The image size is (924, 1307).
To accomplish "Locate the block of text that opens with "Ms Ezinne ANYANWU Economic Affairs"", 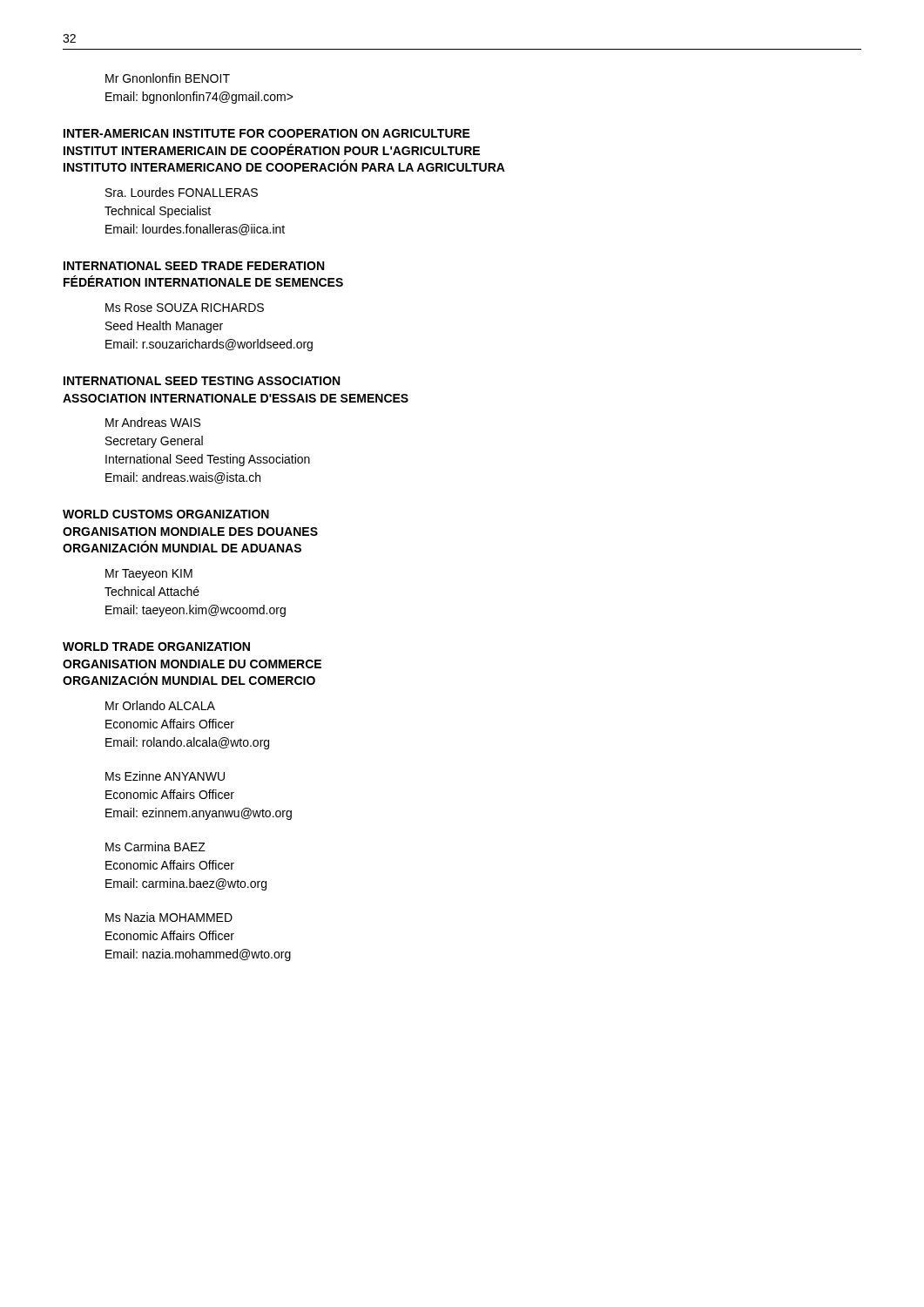I will [198, 794].
